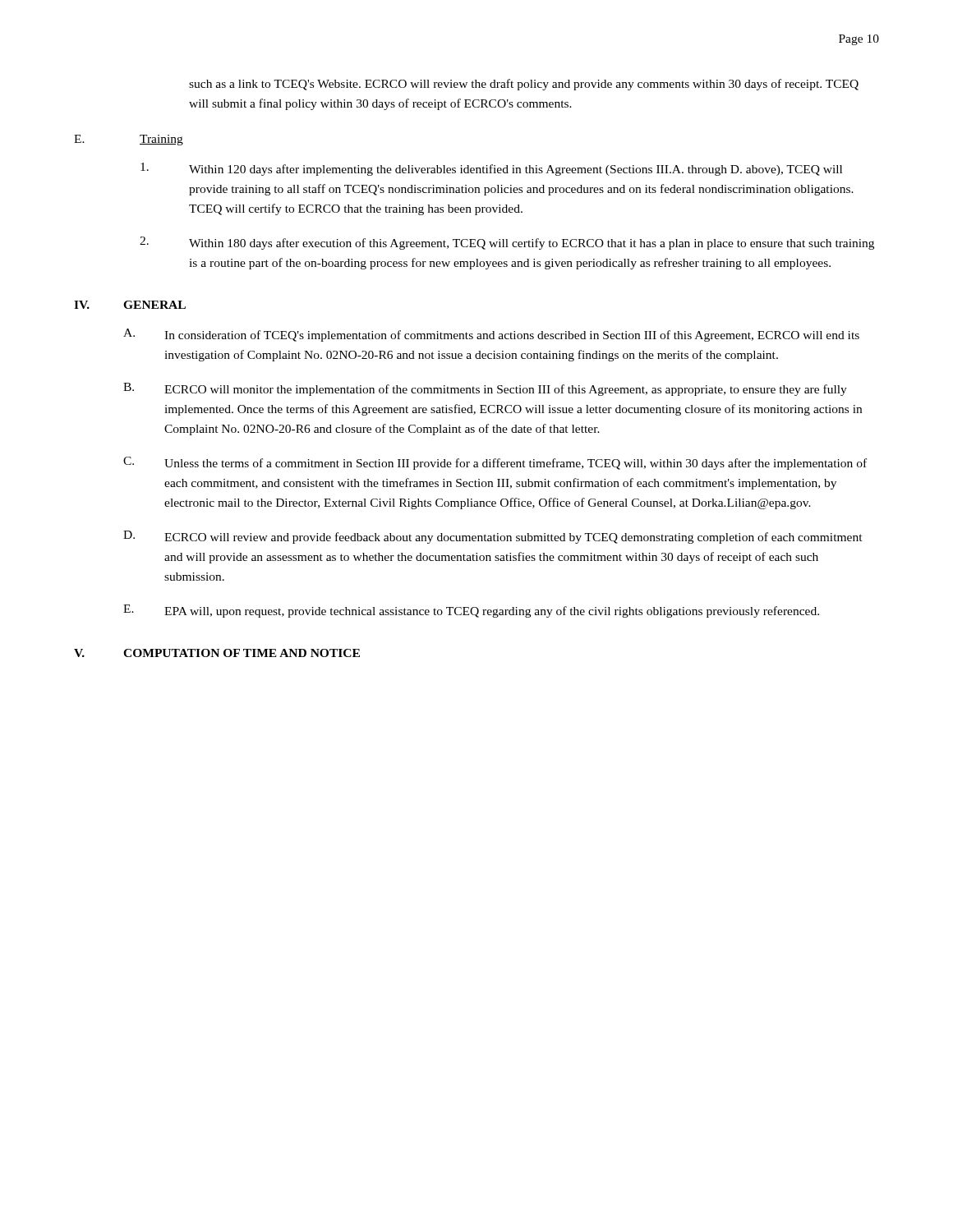Screen dimensions: 1232x953
Task: Find the list item that reads "D. ECRCO will review and"
Action: 501,557
